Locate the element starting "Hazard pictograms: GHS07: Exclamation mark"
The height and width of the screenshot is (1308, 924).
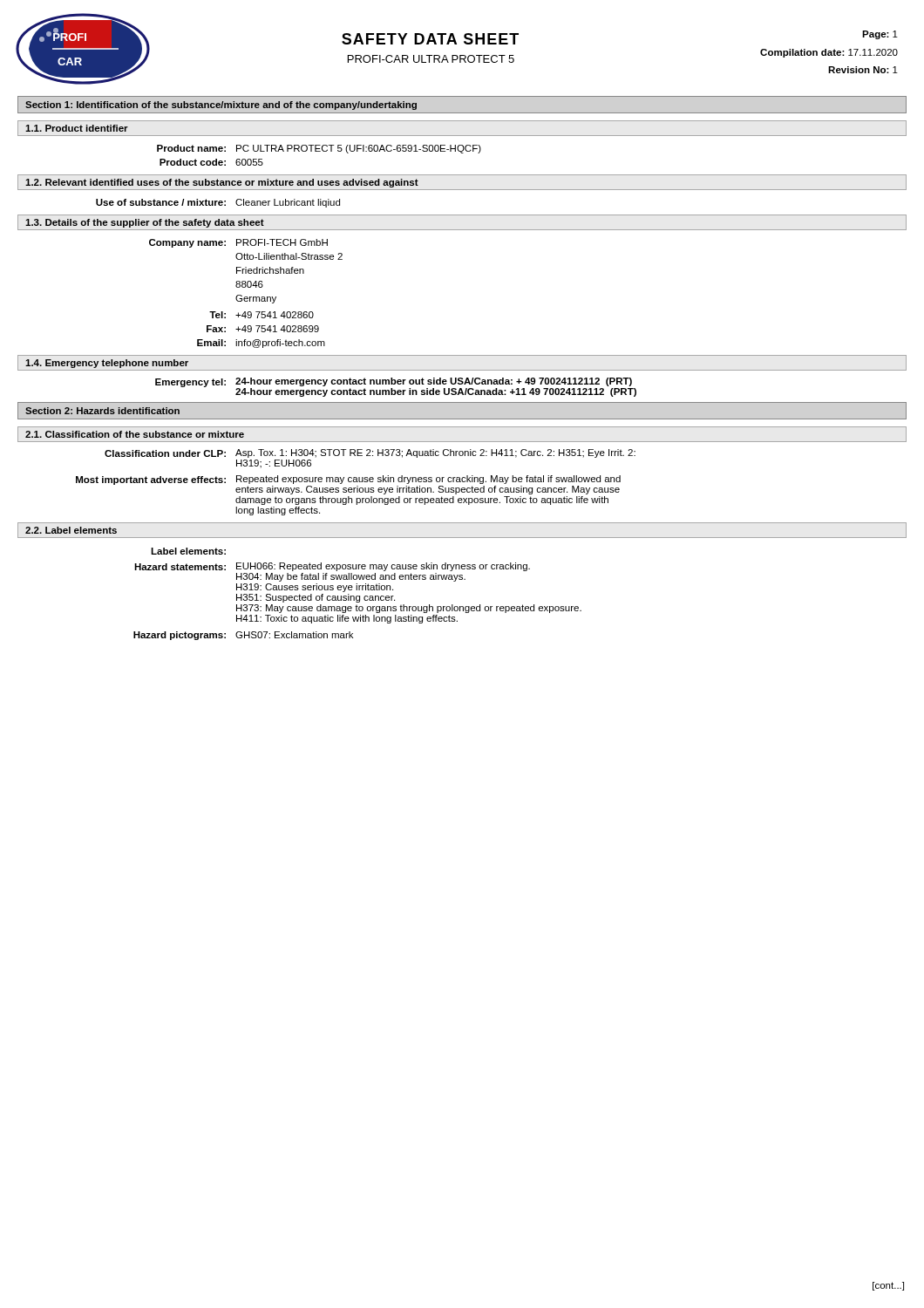[x=243, y=636]
